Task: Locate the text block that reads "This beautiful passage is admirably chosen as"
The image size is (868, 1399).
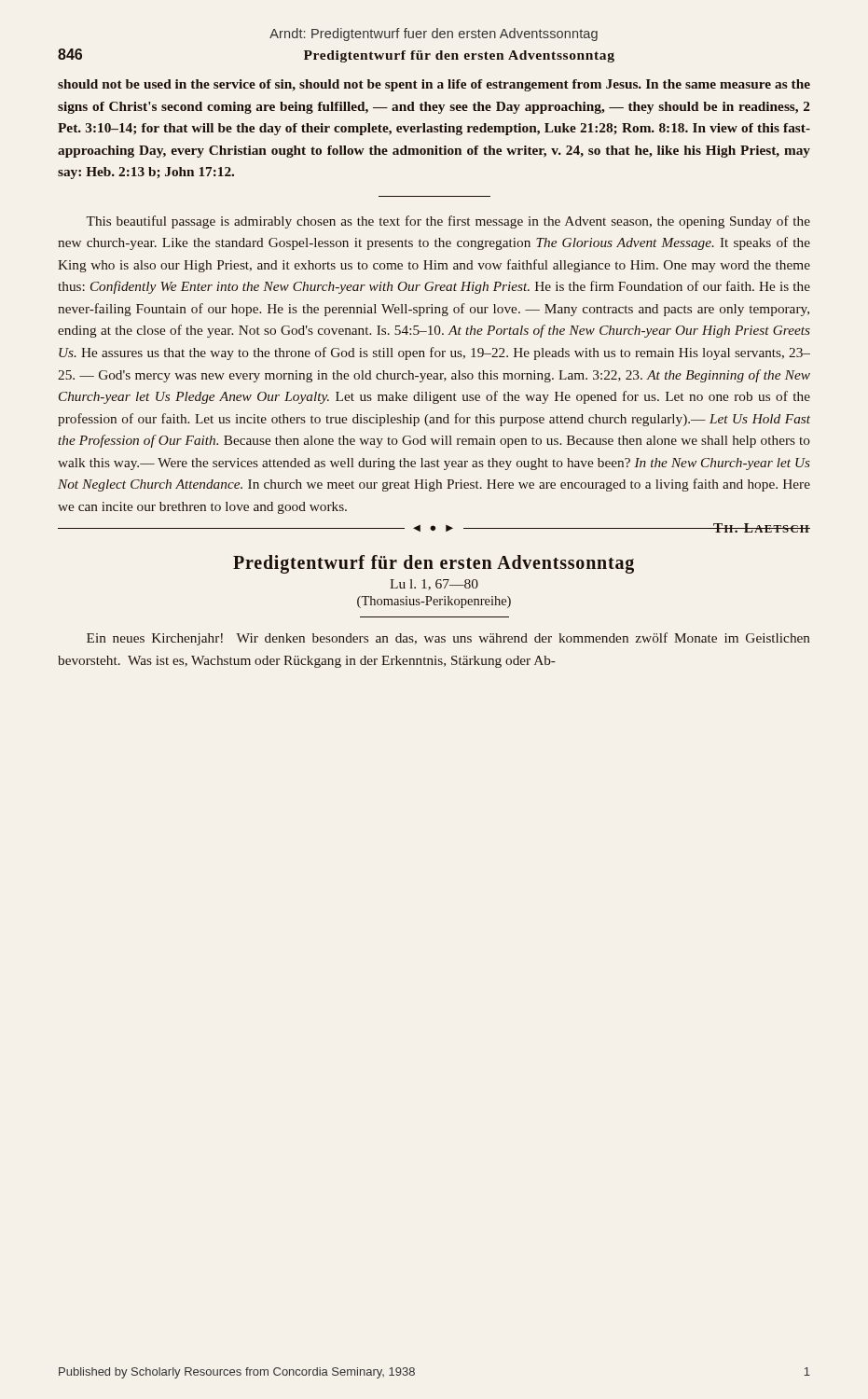Action: (x=434, y=363)
